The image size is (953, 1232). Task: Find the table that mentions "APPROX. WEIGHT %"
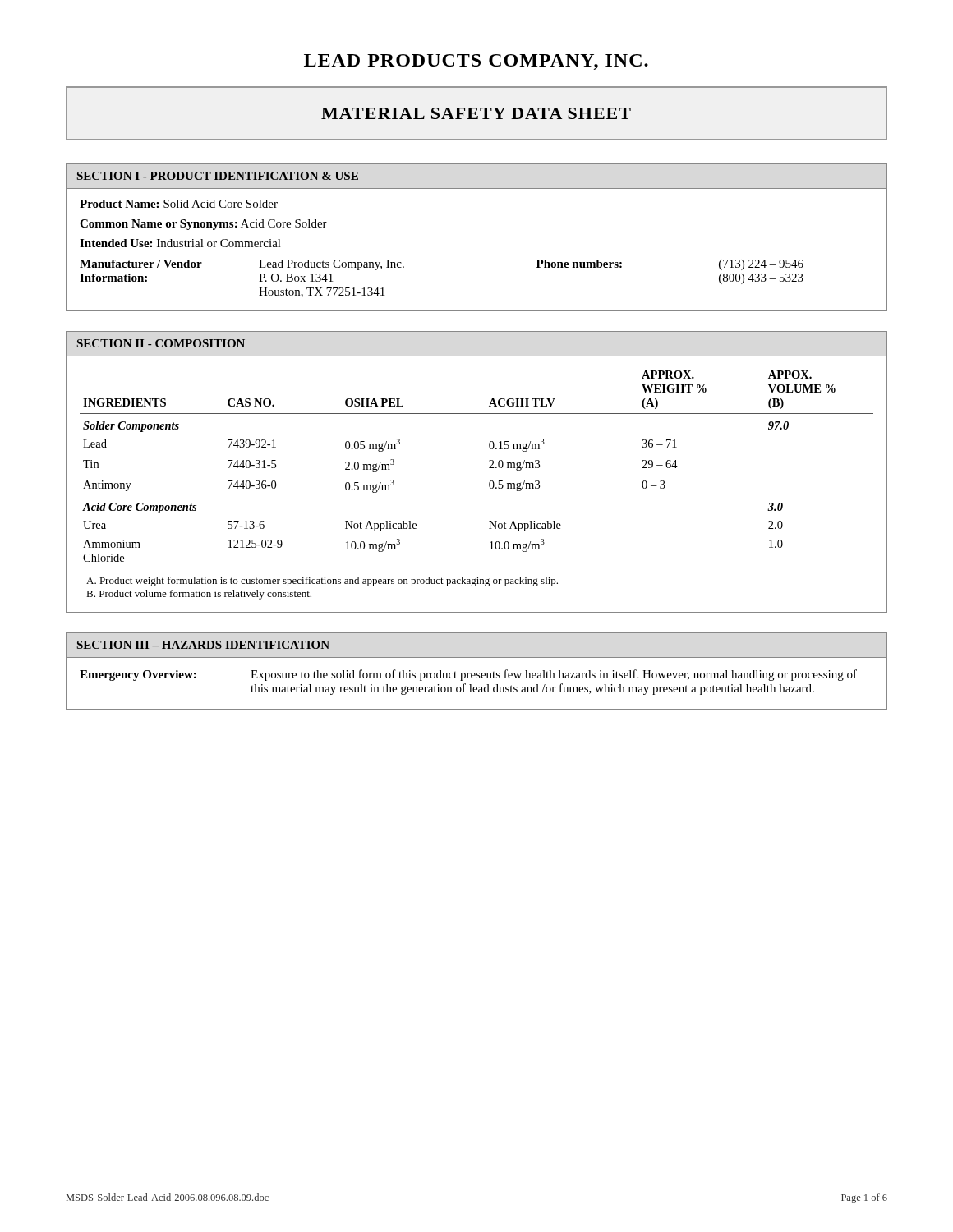(476, 466)
